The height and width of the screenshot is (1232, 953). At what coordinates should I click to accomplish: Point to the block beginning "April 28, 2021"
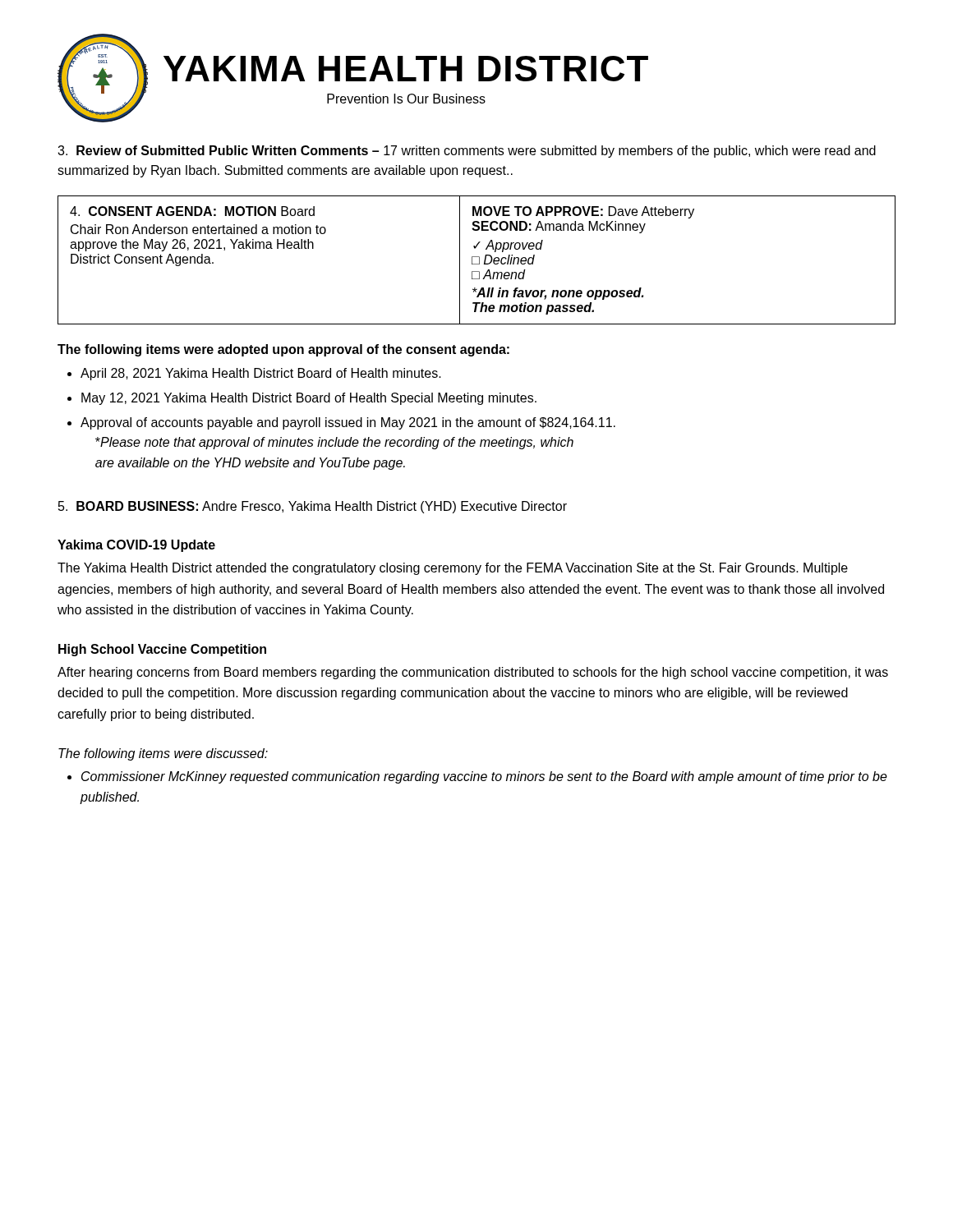pos(261,373)
